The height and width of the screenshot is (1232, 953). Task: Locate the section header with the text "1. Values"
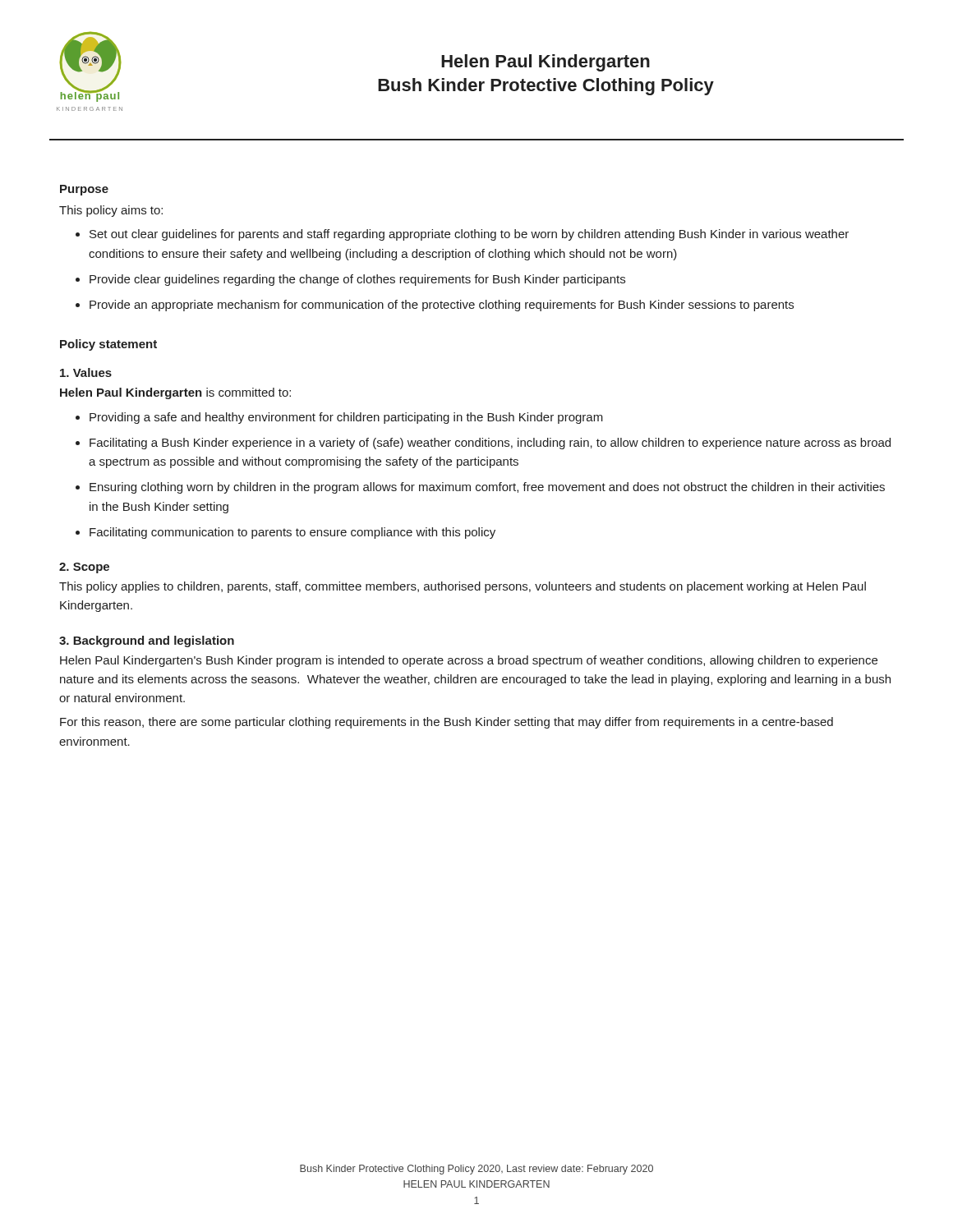[x=86, y=373]
